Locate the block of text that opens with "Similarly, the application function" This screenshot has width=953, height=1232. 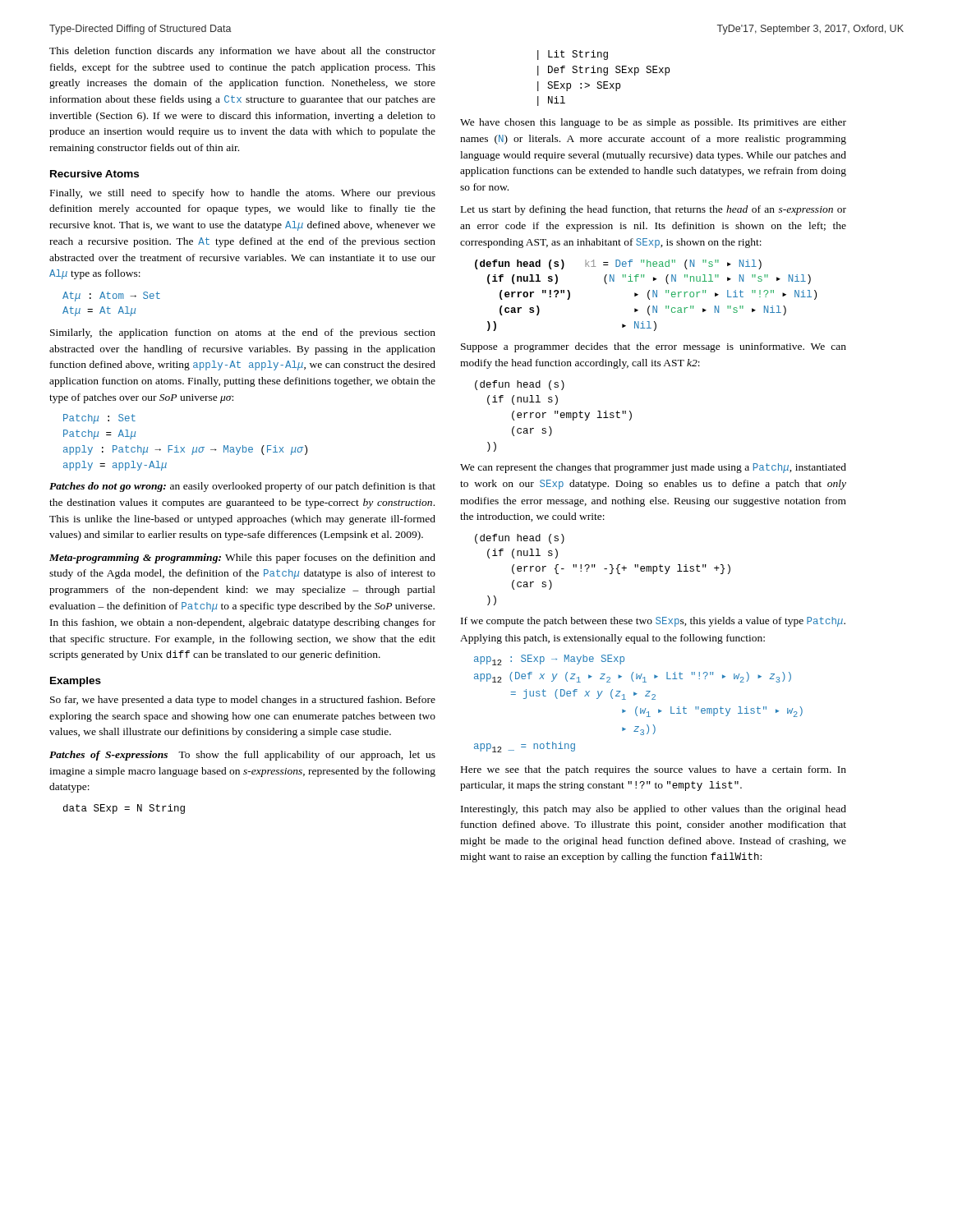point(242,365)
